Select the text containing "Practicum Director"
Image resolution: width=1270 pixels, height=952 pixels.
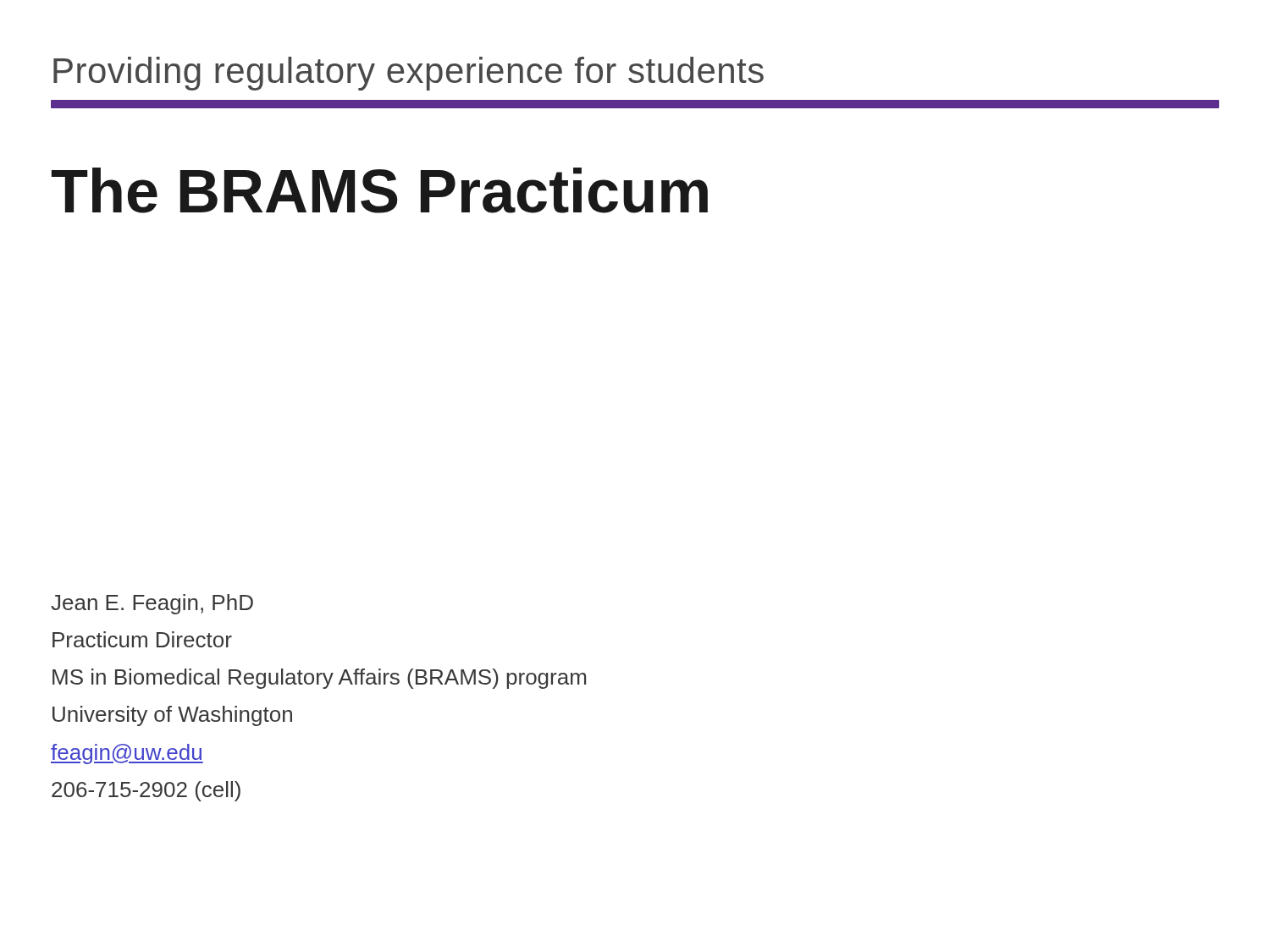click(x=142, y=639)
